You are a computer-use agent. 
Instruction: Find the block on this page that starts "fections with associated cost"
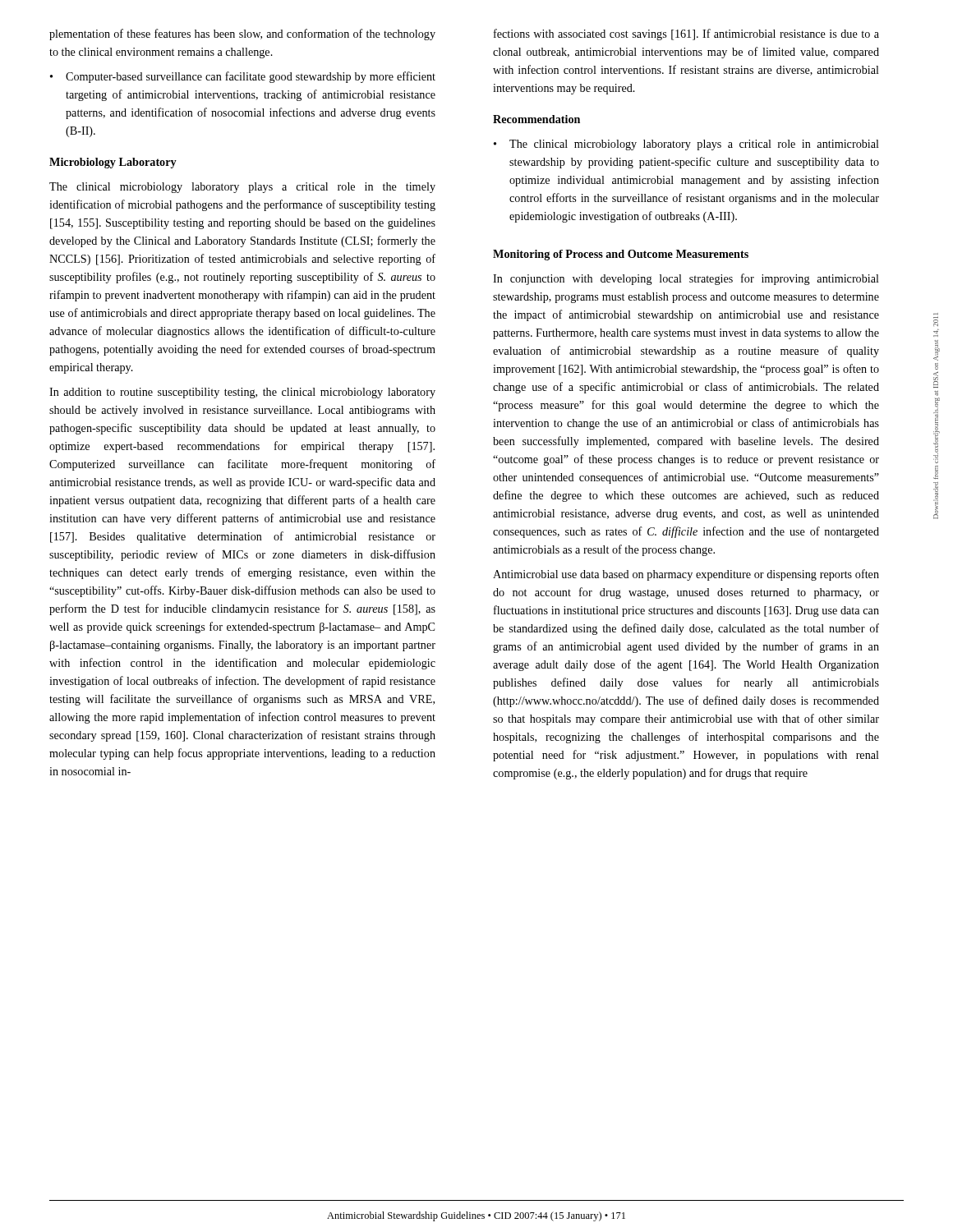tap(686, 61)
